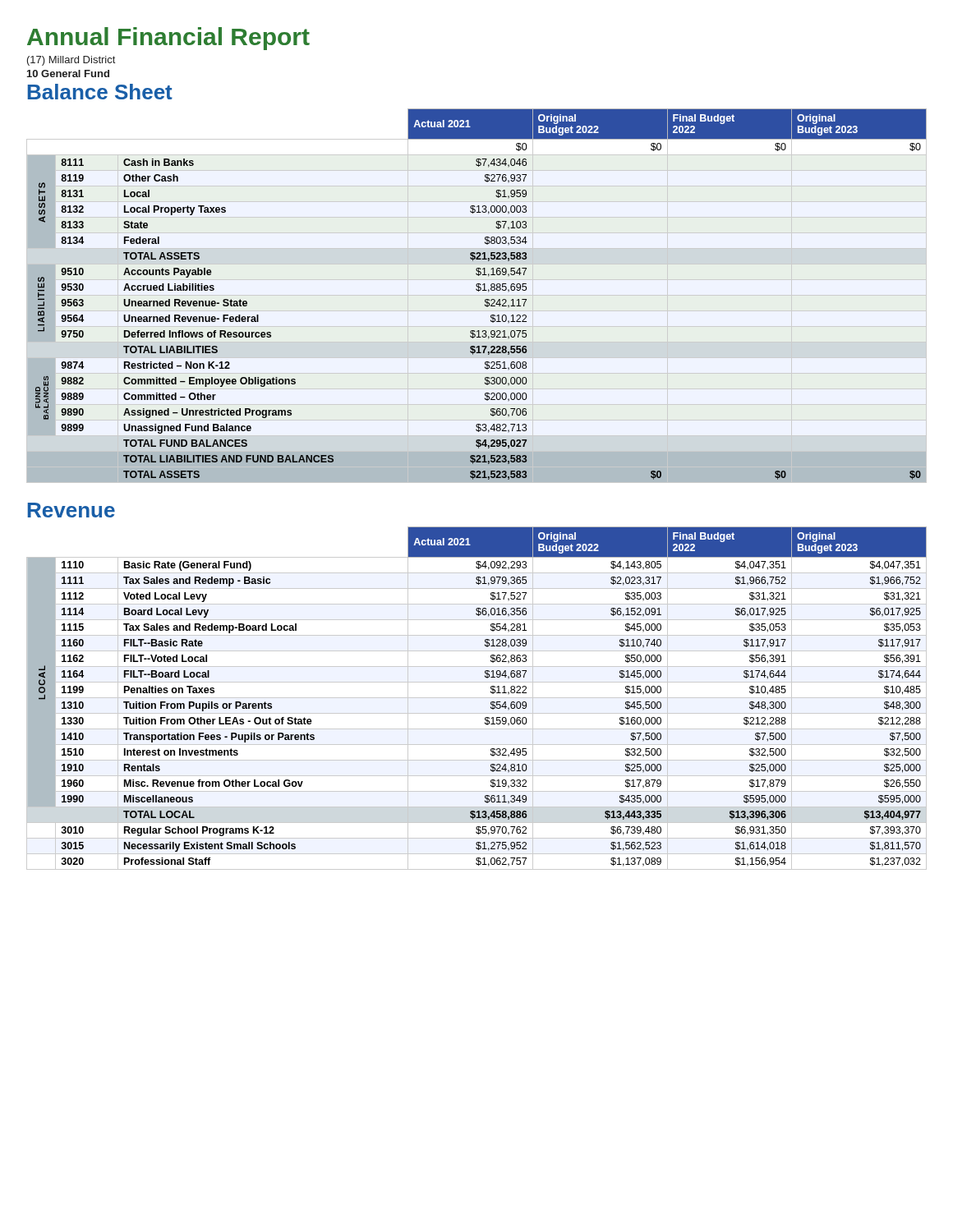Point to "Annual Financial Report"
This screenshot has width=953, height=1232.
pos(168,37)
